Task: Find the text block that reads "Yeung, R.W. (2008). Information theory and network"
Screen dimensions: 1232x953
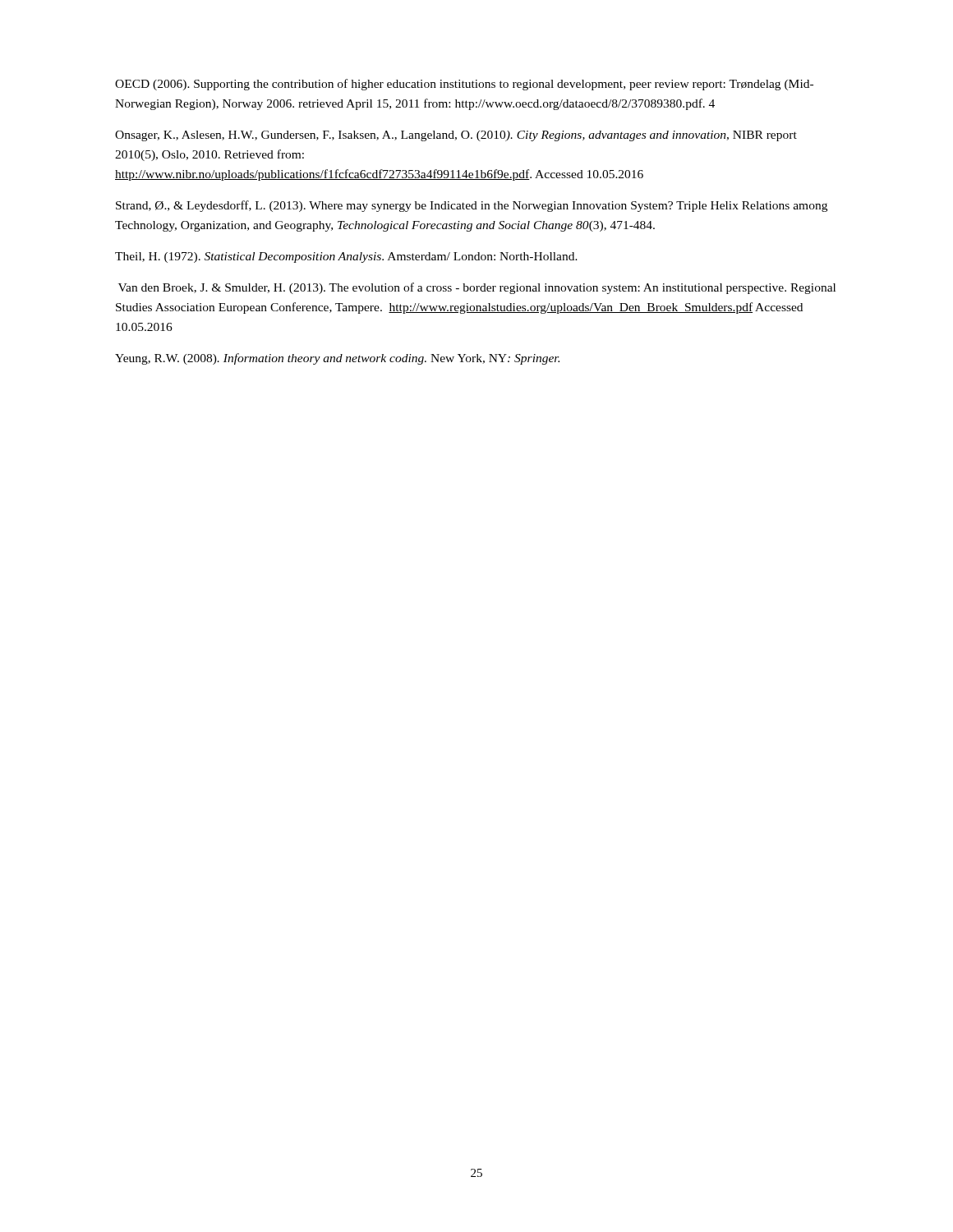Action: tap(338, 358)
